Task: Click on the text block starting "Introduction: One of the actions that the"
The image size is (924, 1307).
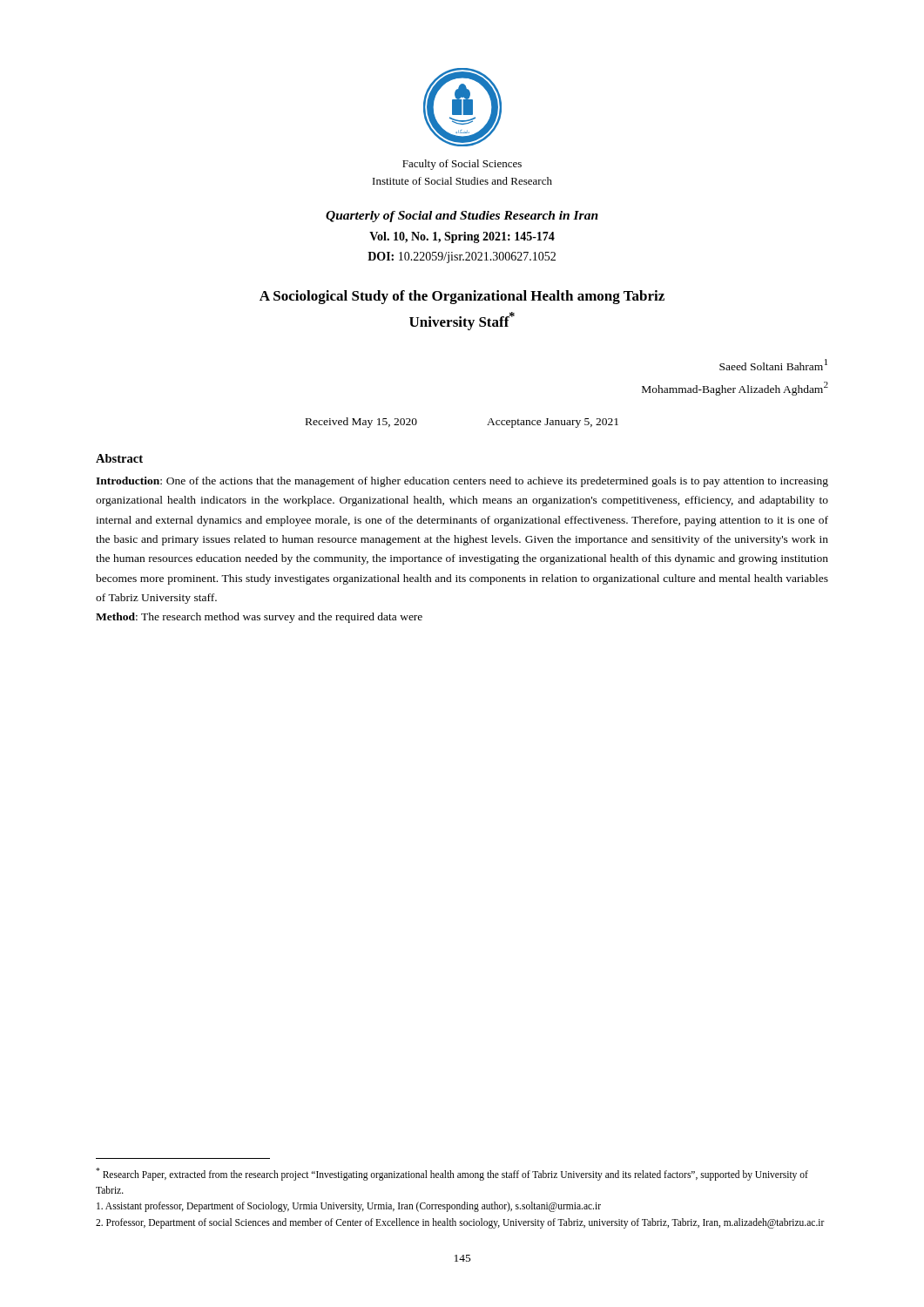Action: (462, 549)
